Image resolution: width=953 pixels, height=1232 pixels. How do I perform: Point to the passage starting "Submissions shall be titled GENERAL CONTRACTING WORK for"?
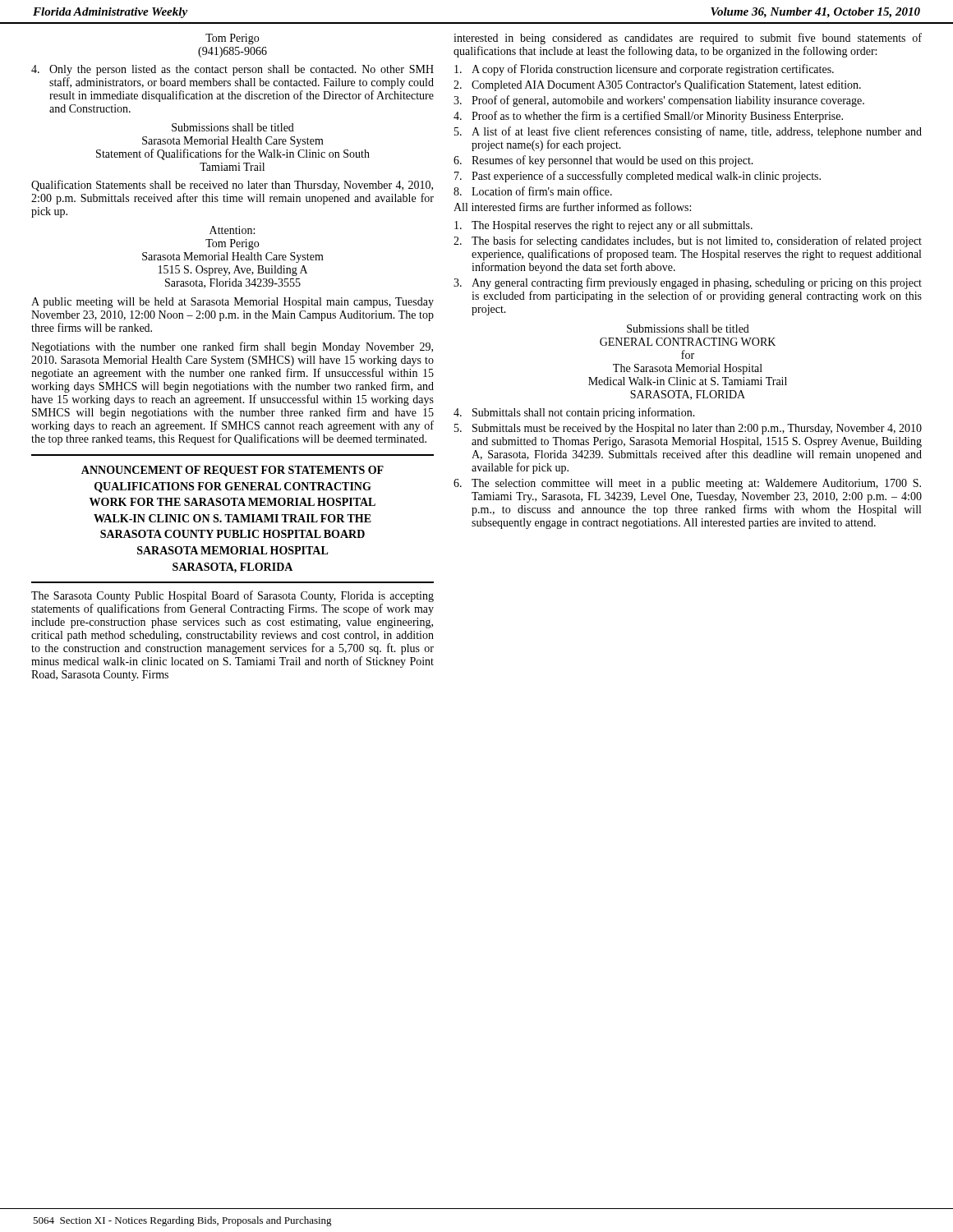click(688, 362)
